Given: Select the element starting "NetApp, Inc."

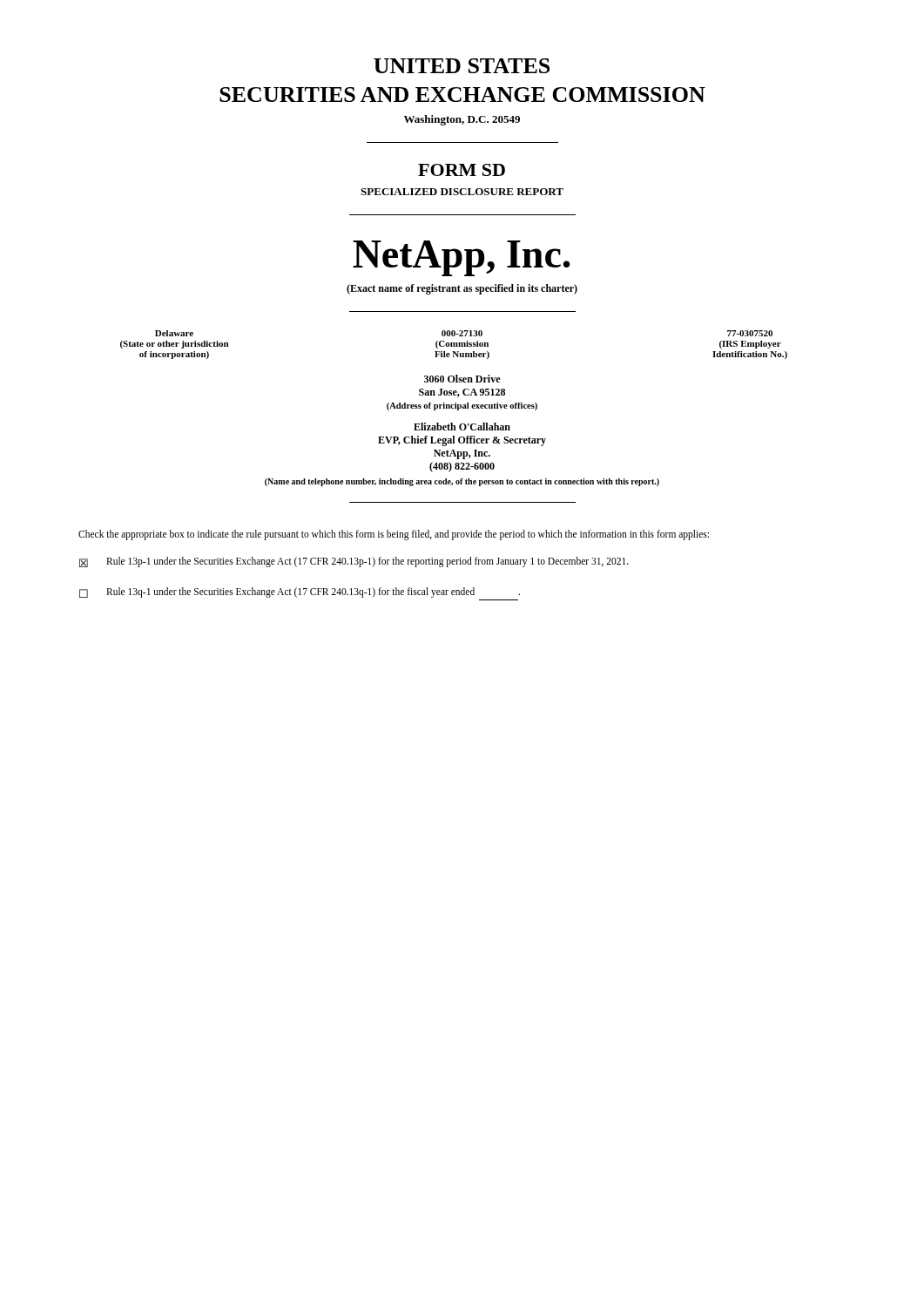Looking at the screenshot, I should 462,254.
